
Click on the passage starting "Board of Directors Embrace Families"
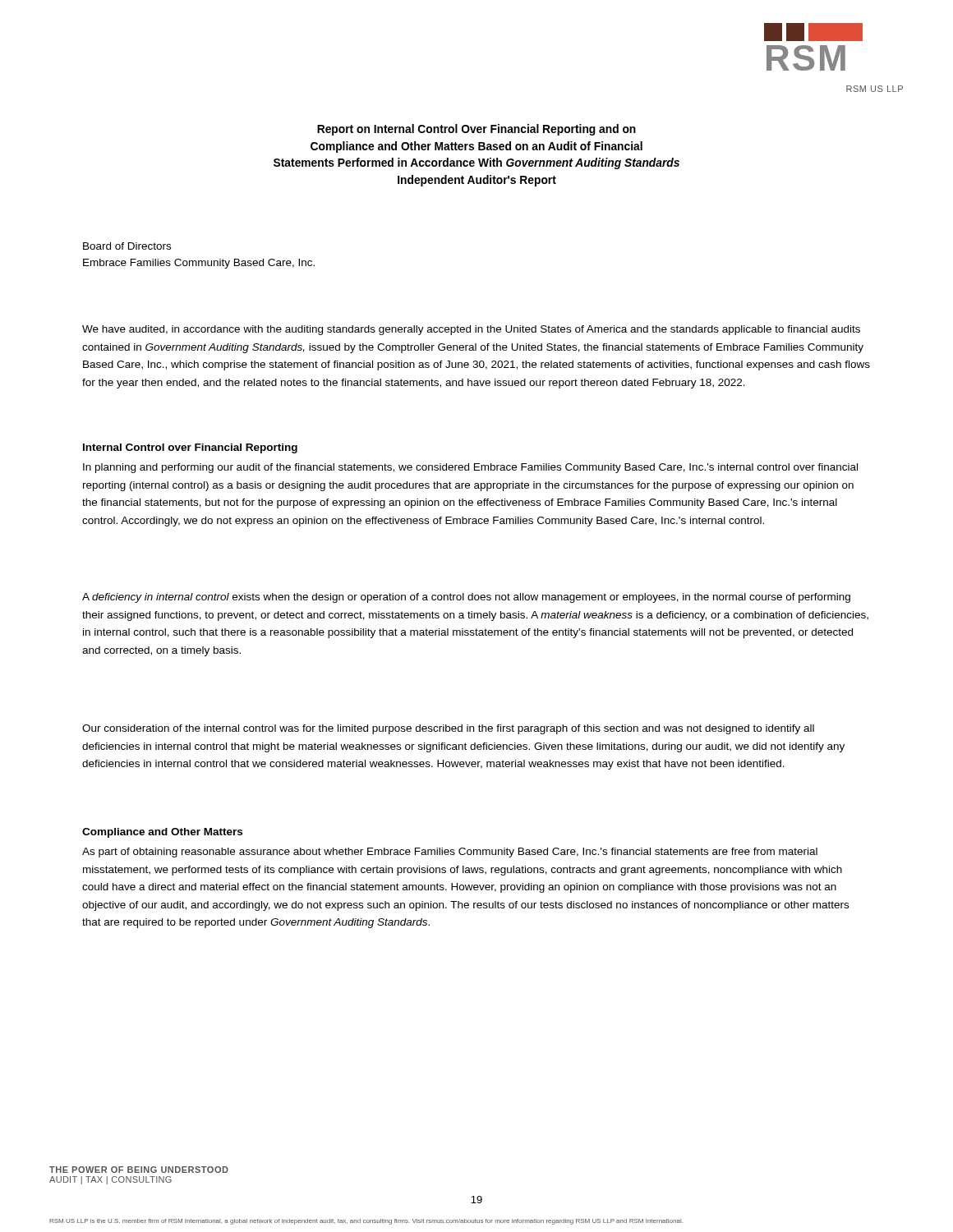click(199, 255)
